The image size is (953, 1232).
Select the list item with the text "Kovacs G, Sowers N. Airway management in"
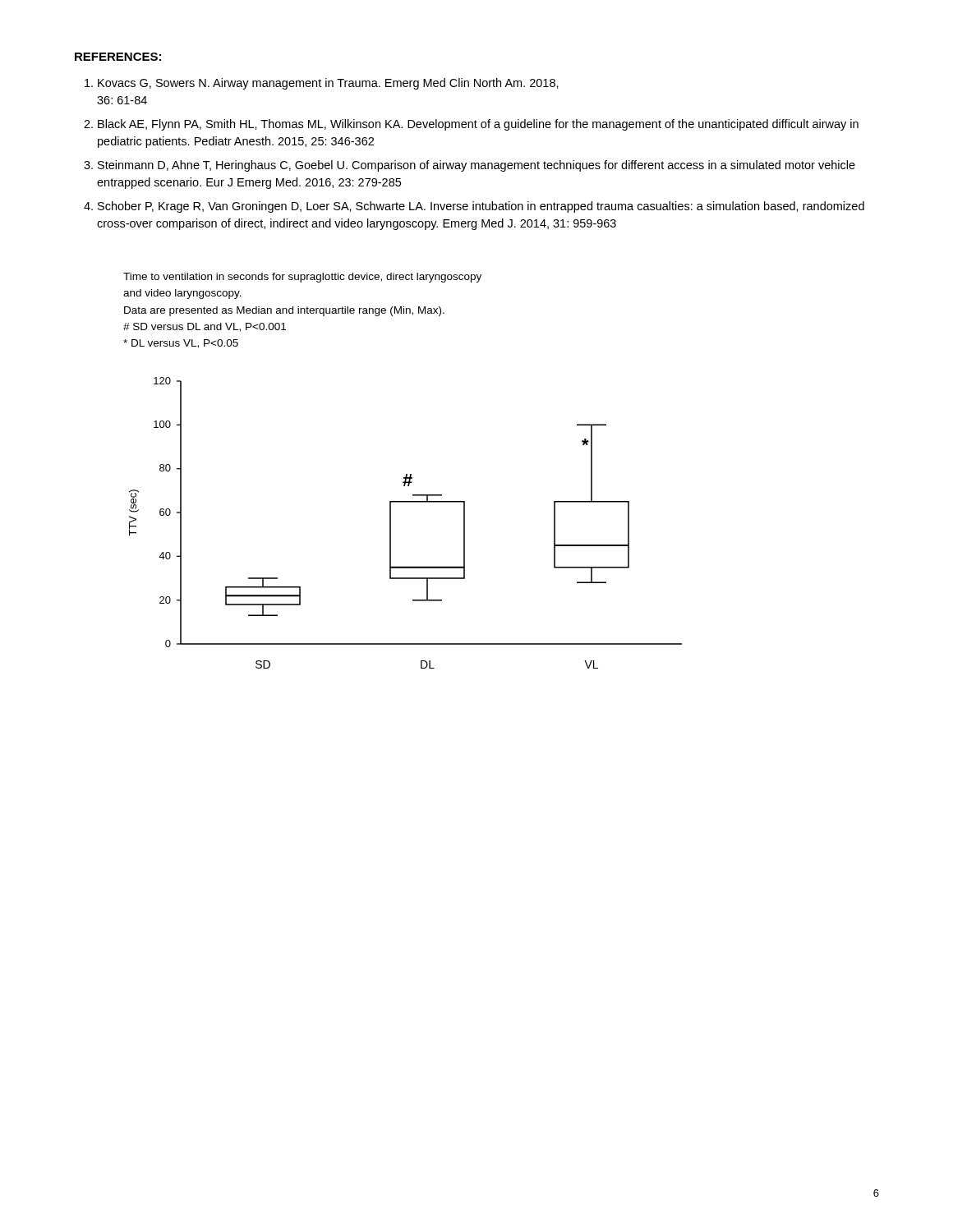488,92
